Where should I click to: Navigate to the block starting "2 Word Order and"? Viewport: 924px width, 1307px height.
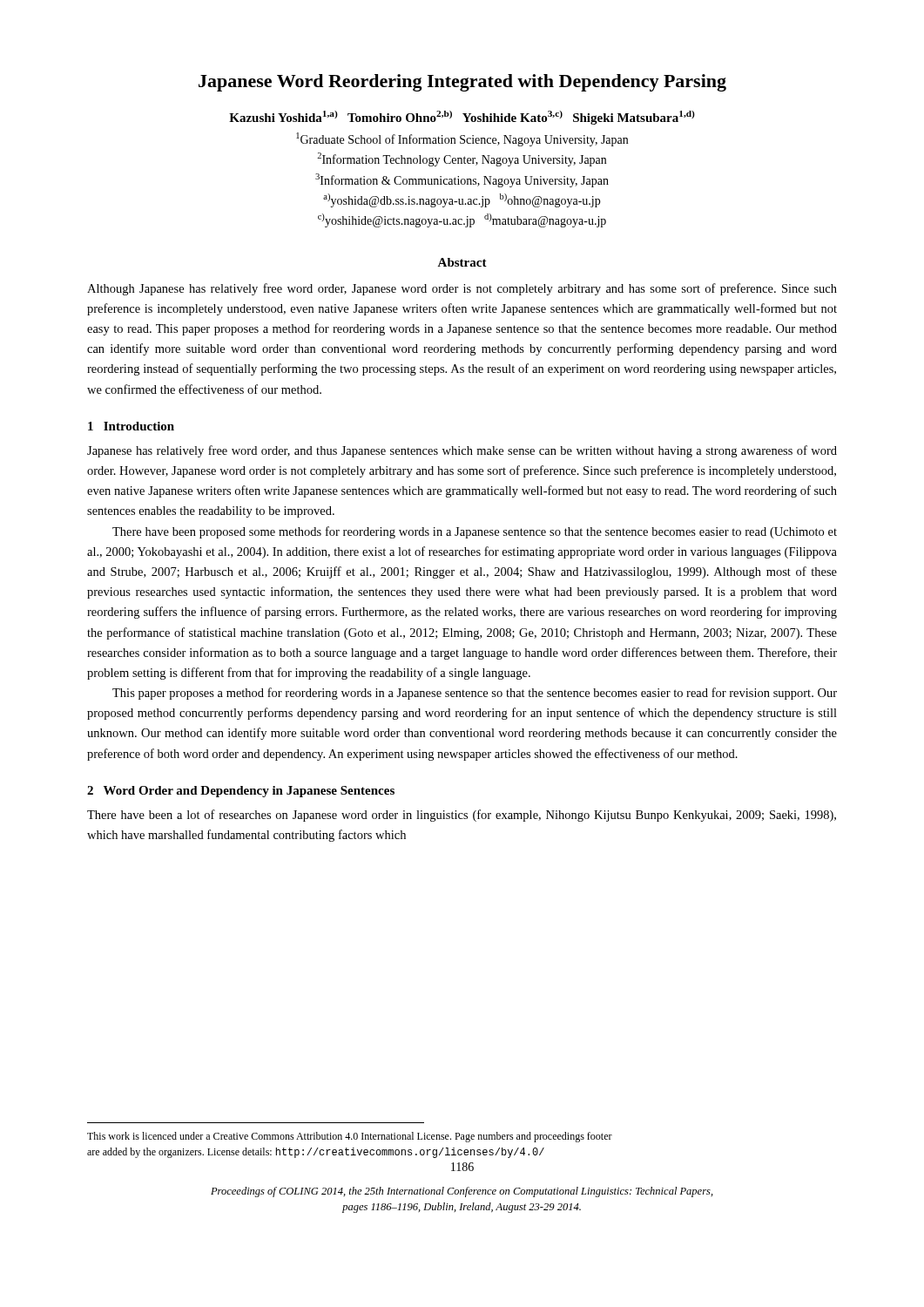click(x=241, y=790)
